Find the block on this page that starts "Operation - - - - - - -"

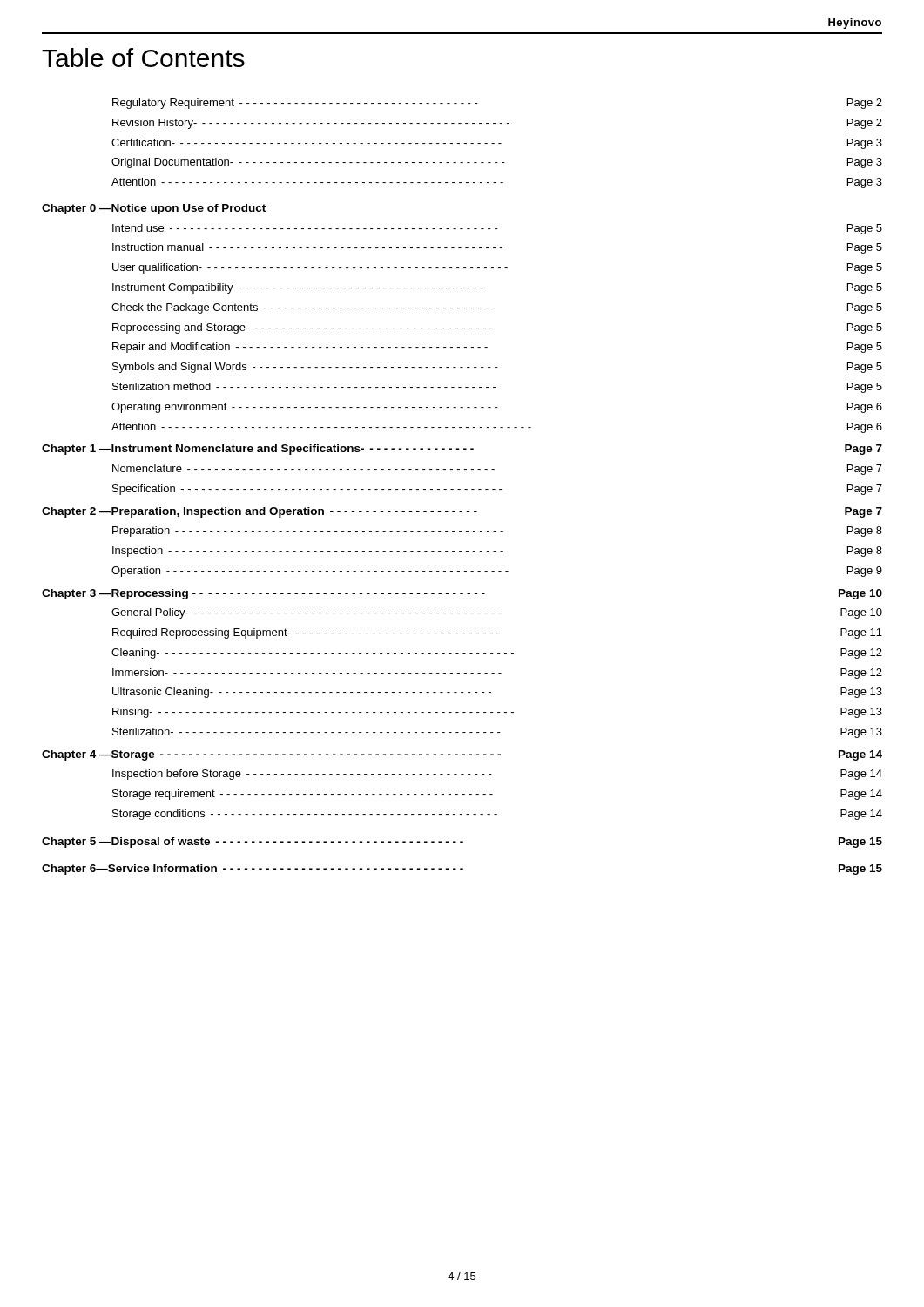coord(497,571)
